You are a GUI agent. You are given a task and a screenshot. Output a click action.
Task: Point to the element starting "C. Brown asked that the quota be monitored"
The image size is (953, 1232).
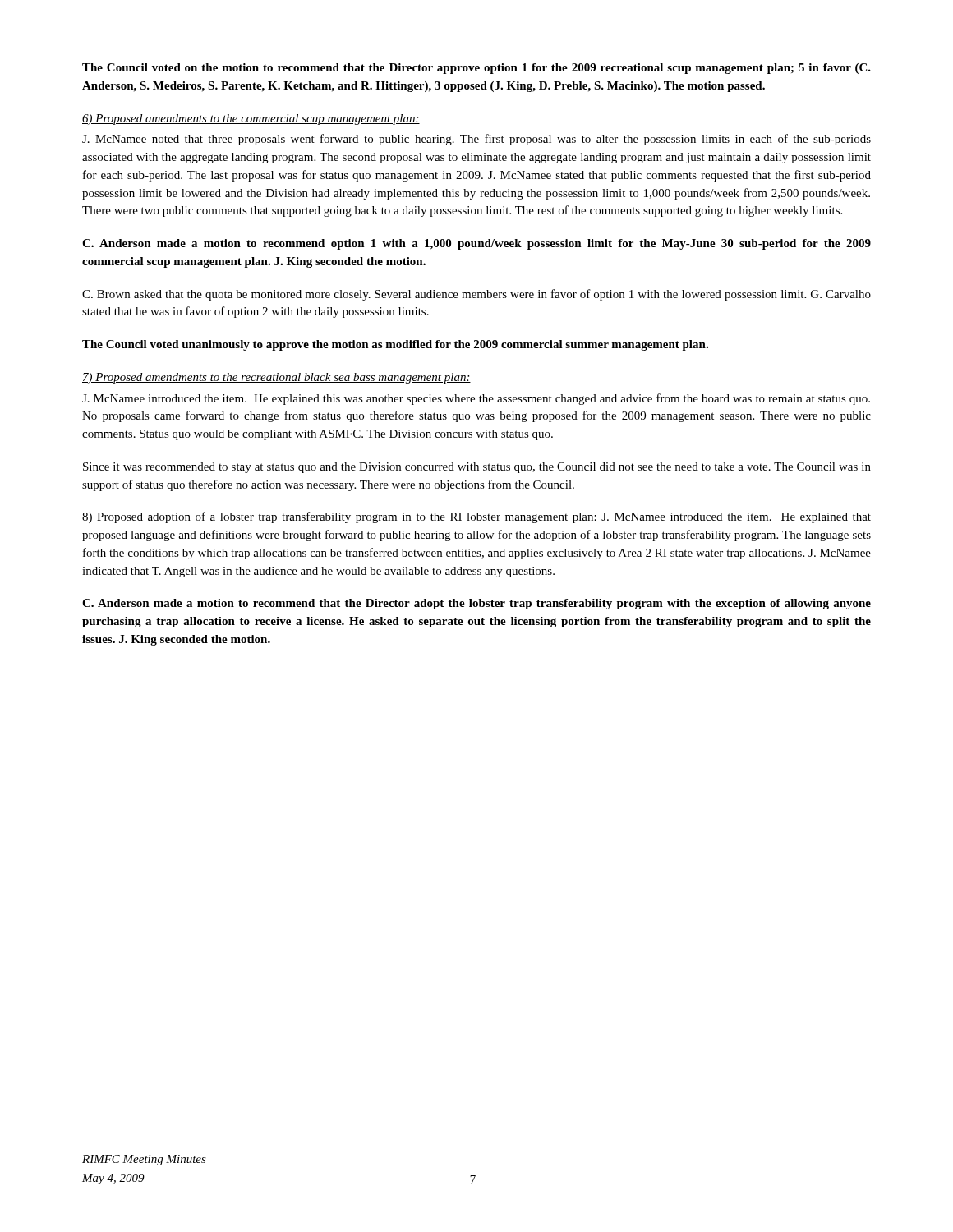click(476, 303)
